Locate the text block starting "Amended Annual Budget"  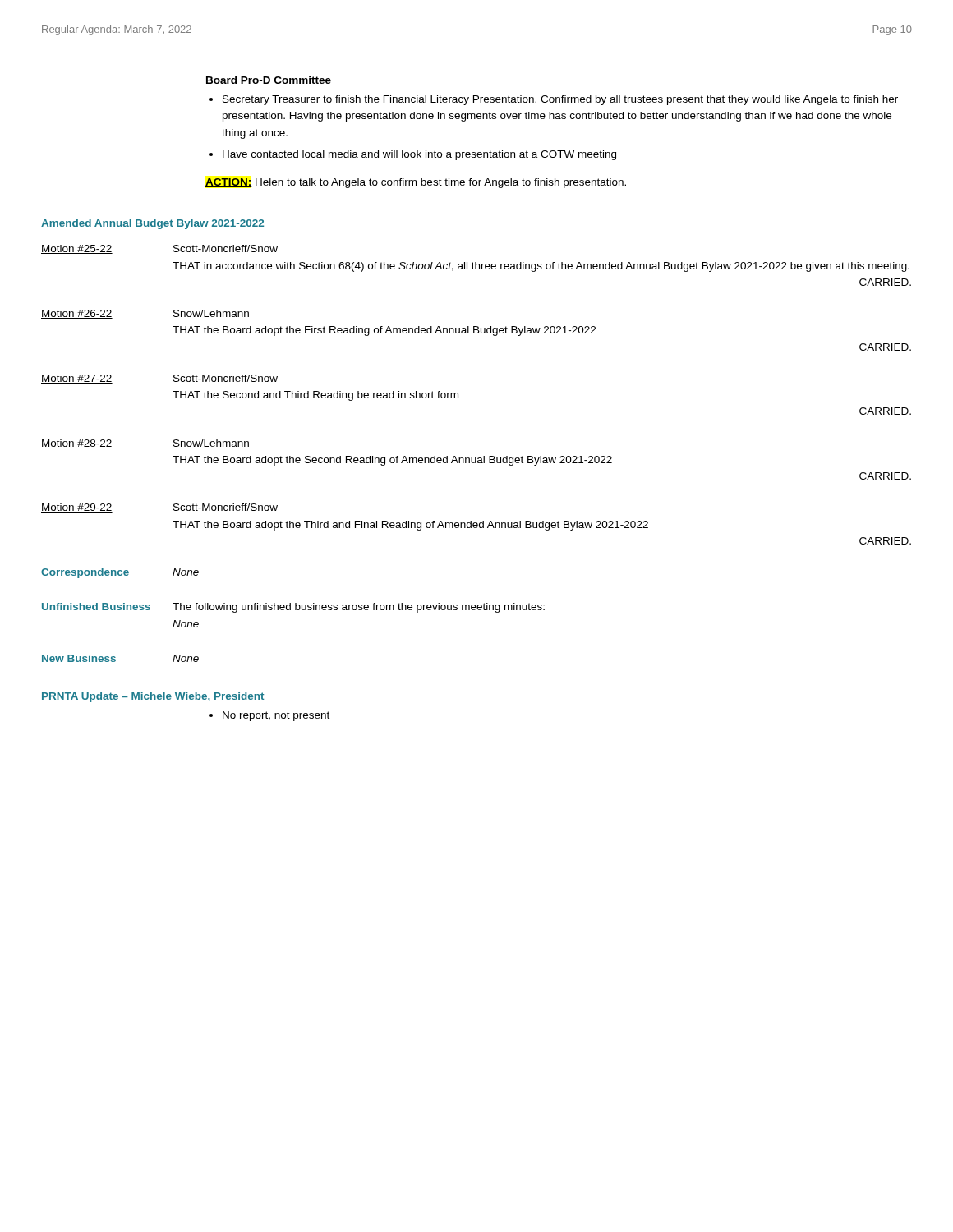153,223
